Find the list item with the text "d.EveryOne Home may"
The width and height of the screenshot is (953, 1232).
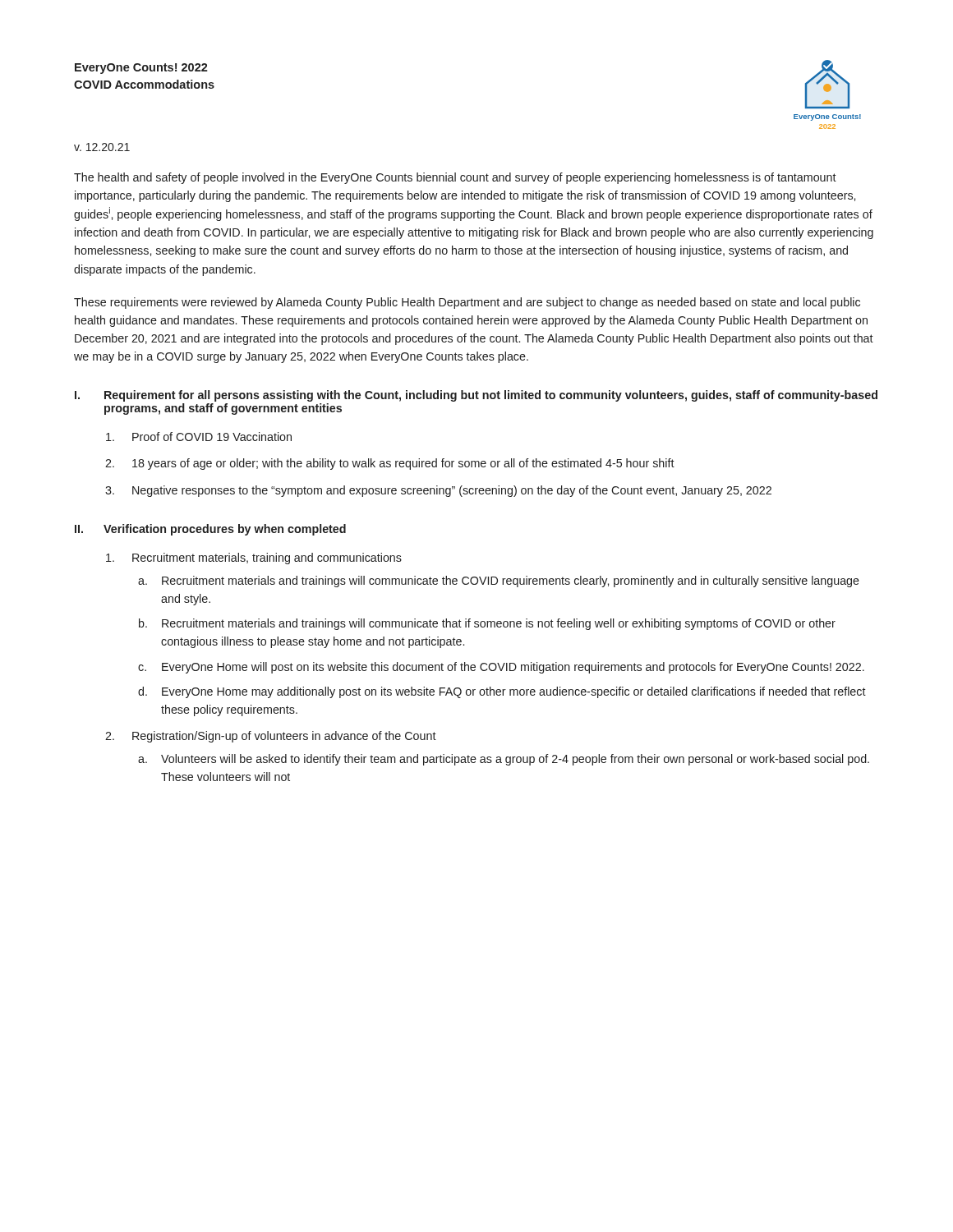click(520, 701)
